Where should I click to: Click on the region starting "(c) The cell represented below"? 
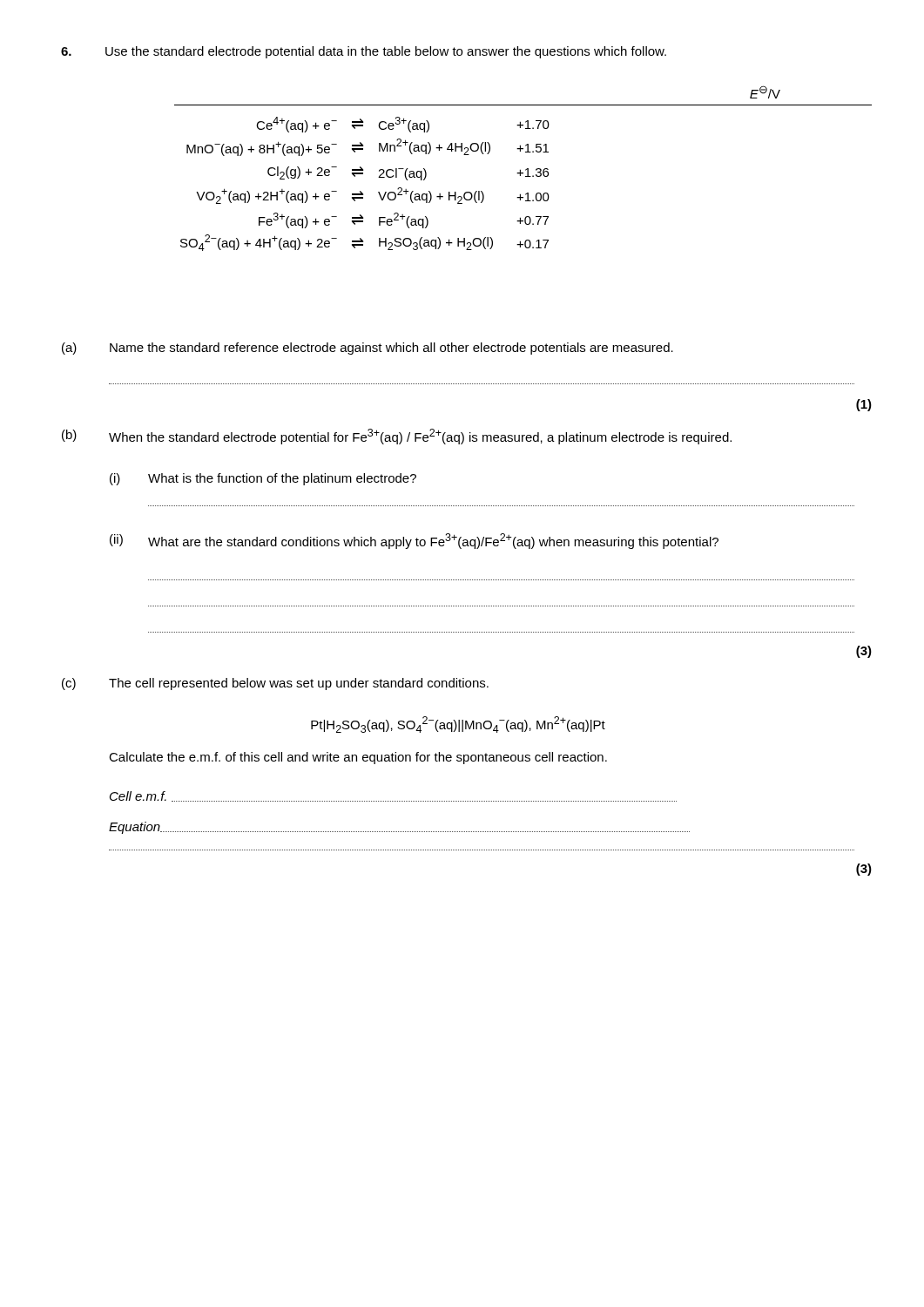coord(275,683)
